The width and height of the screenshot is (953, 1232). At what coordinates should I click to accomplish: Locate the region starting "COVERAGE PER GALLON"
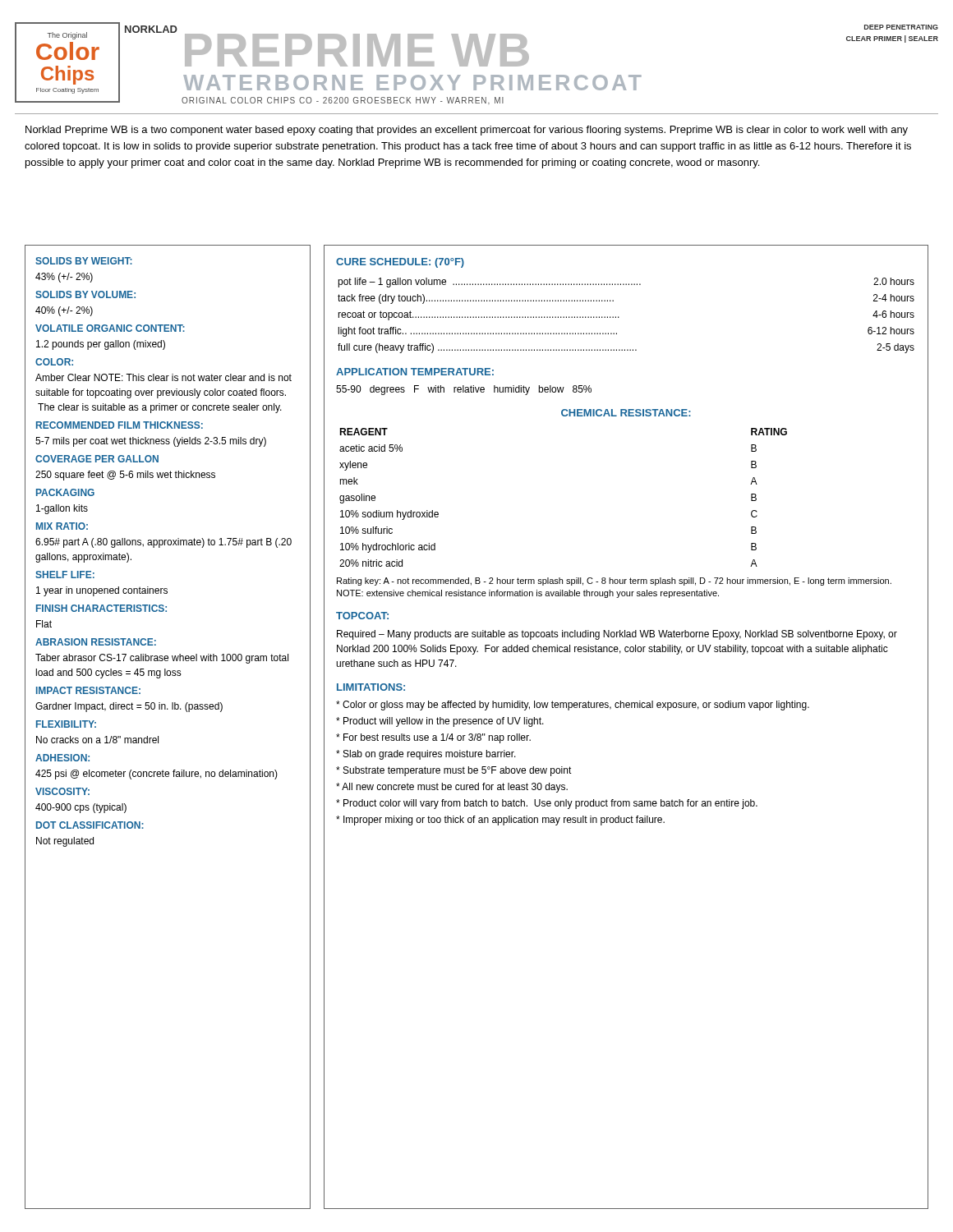coord(97,459)
